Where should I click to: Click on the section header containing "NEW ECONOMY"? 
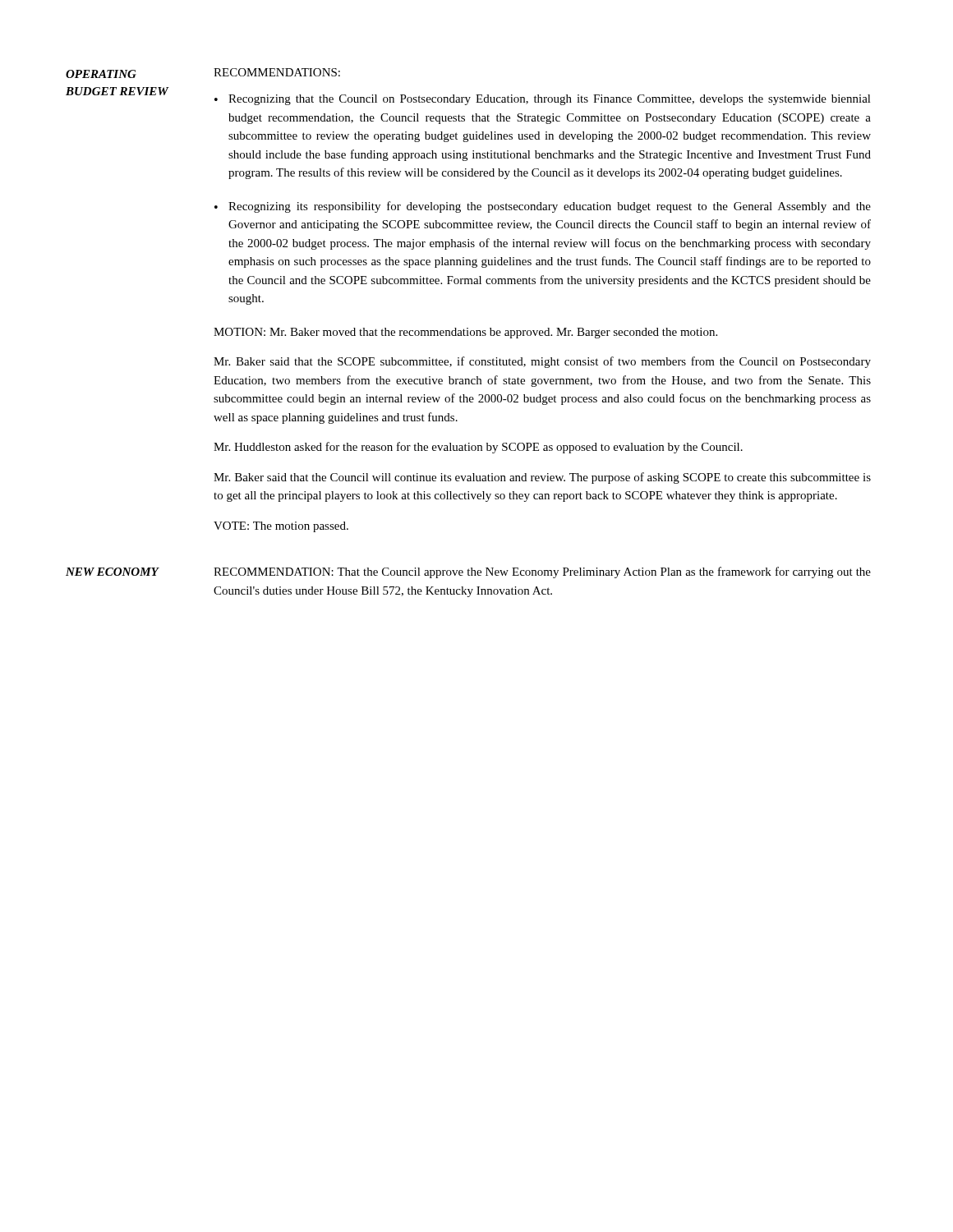[x=112, y=572]
